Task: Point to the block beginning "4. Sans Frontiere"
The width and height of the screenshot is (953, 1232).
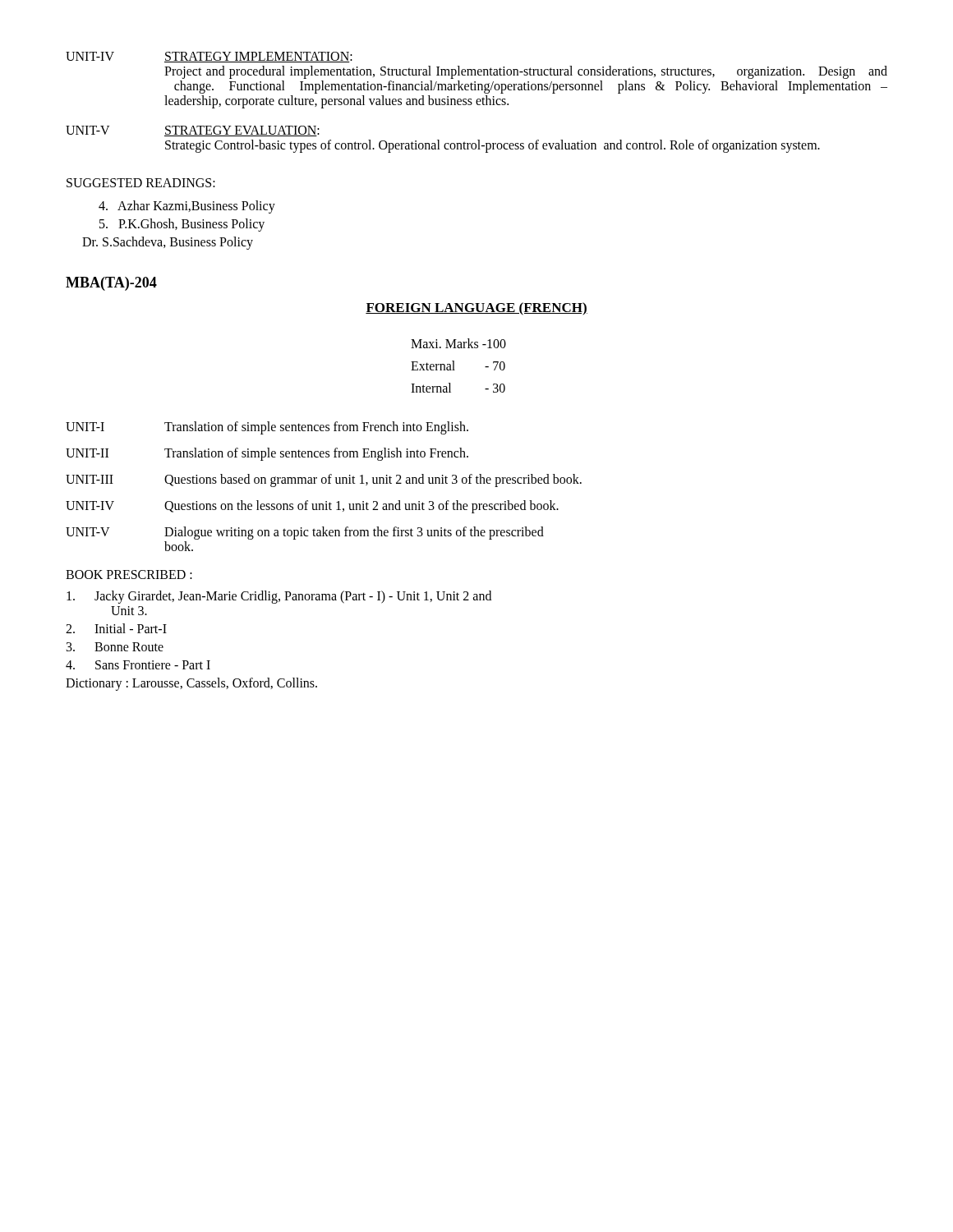Action: coord(138,665)
